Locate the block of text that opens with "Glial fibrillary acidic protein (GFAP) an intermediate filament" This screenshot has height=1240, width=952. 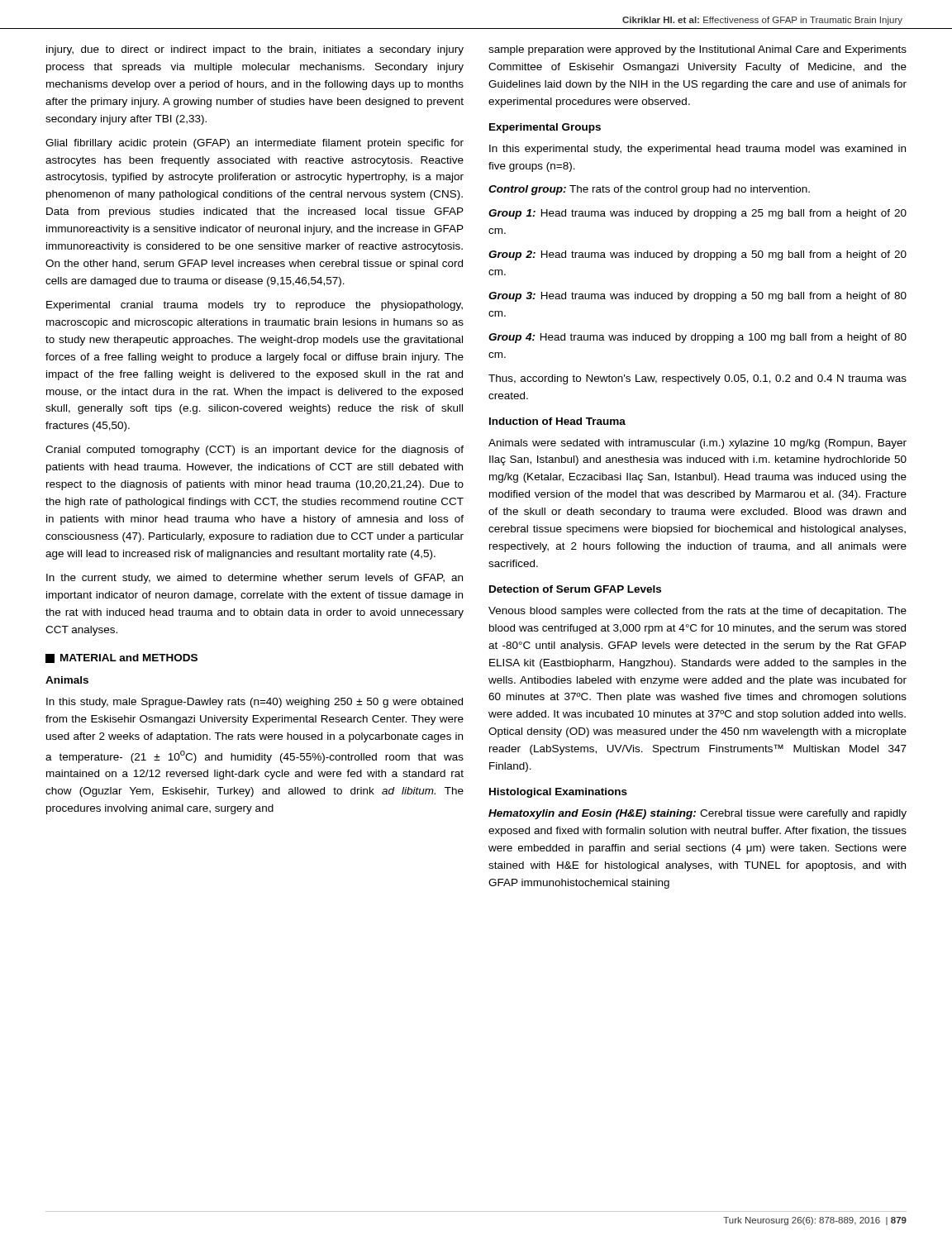tap(255, 212)
